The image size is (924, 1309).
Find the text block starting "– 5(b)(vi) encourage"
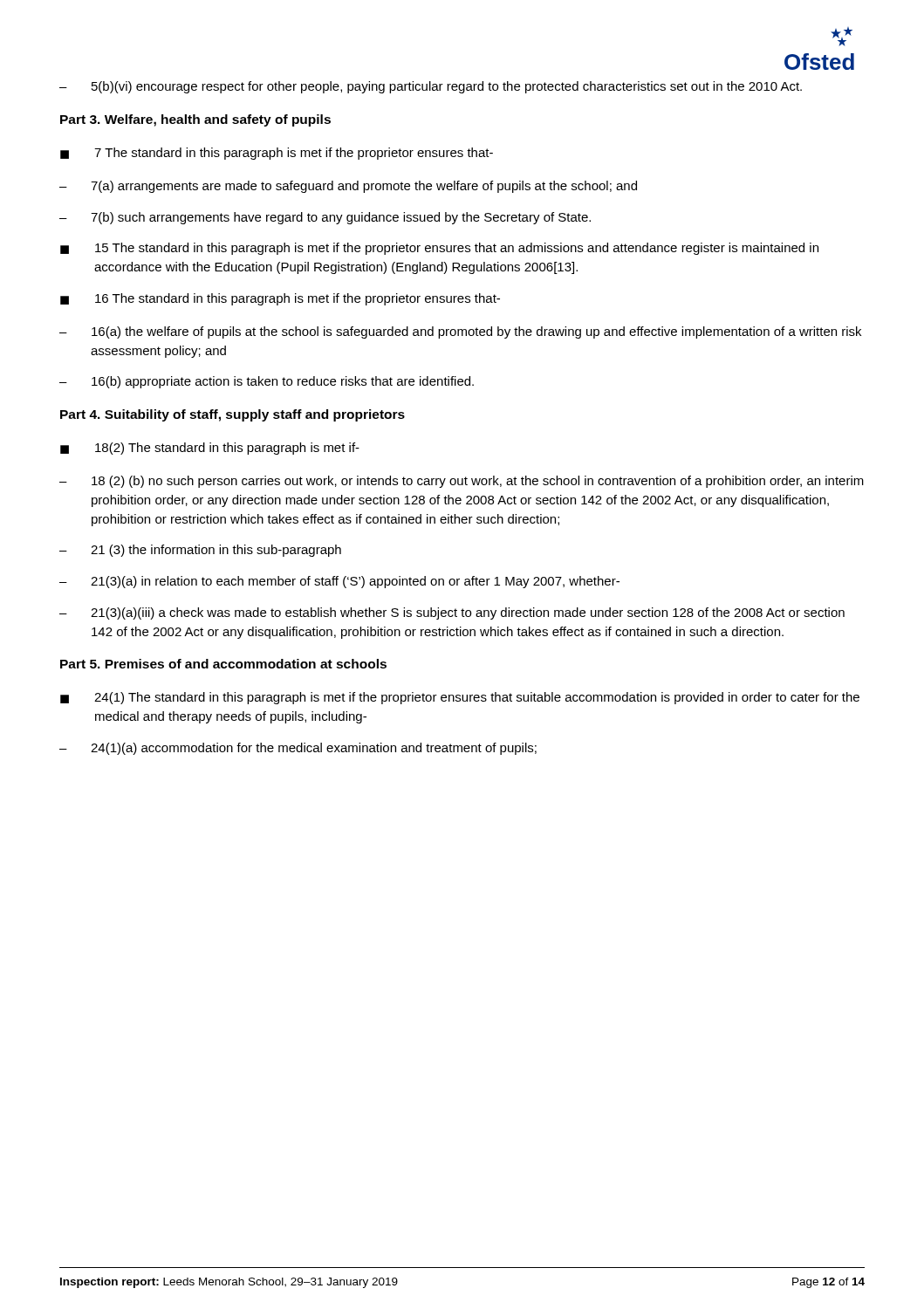462,86
